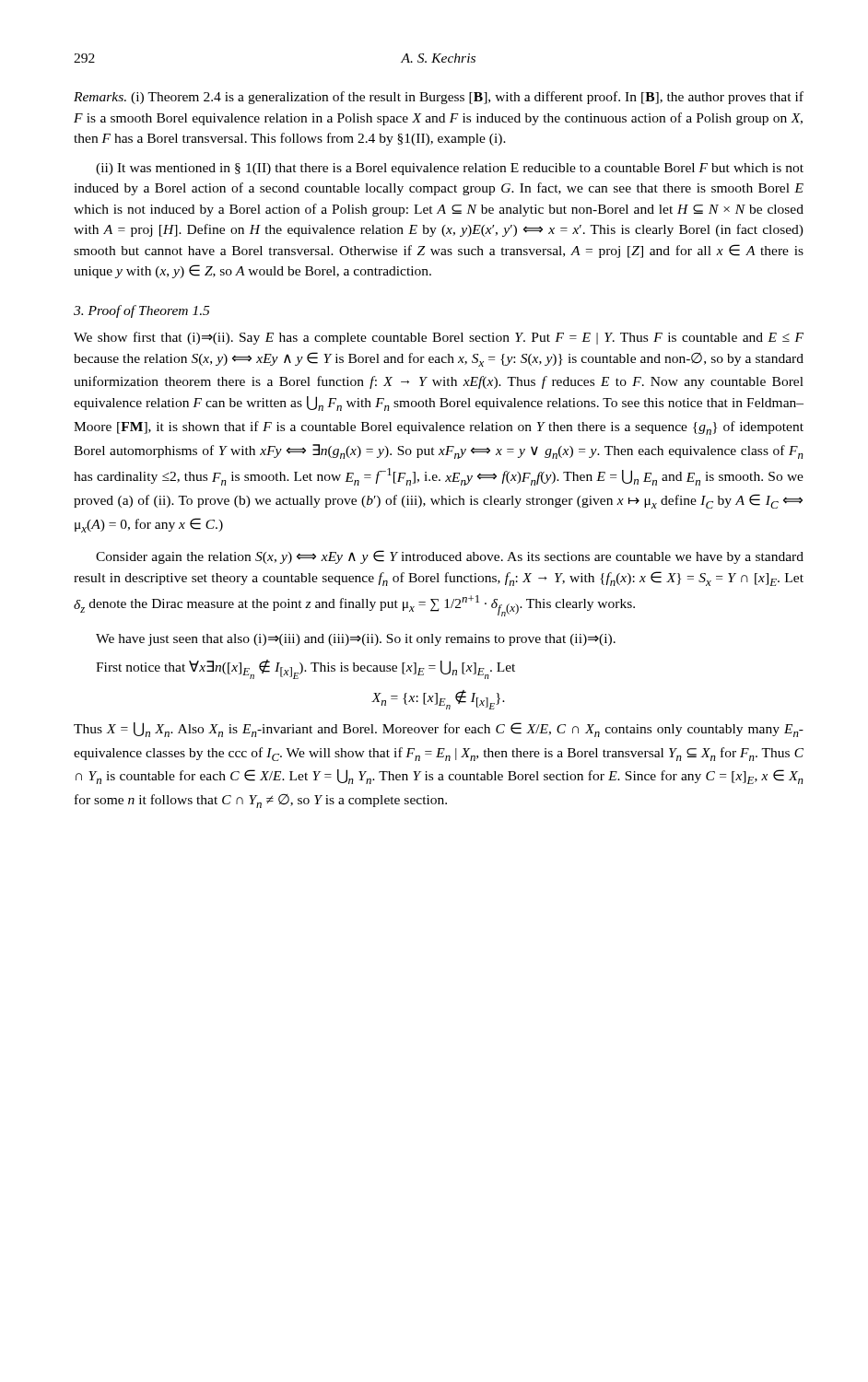The width and height of the screenshot is (868, 1382).
Task: Locate the block starting "Thus X ="
Action: click(439, 766)
